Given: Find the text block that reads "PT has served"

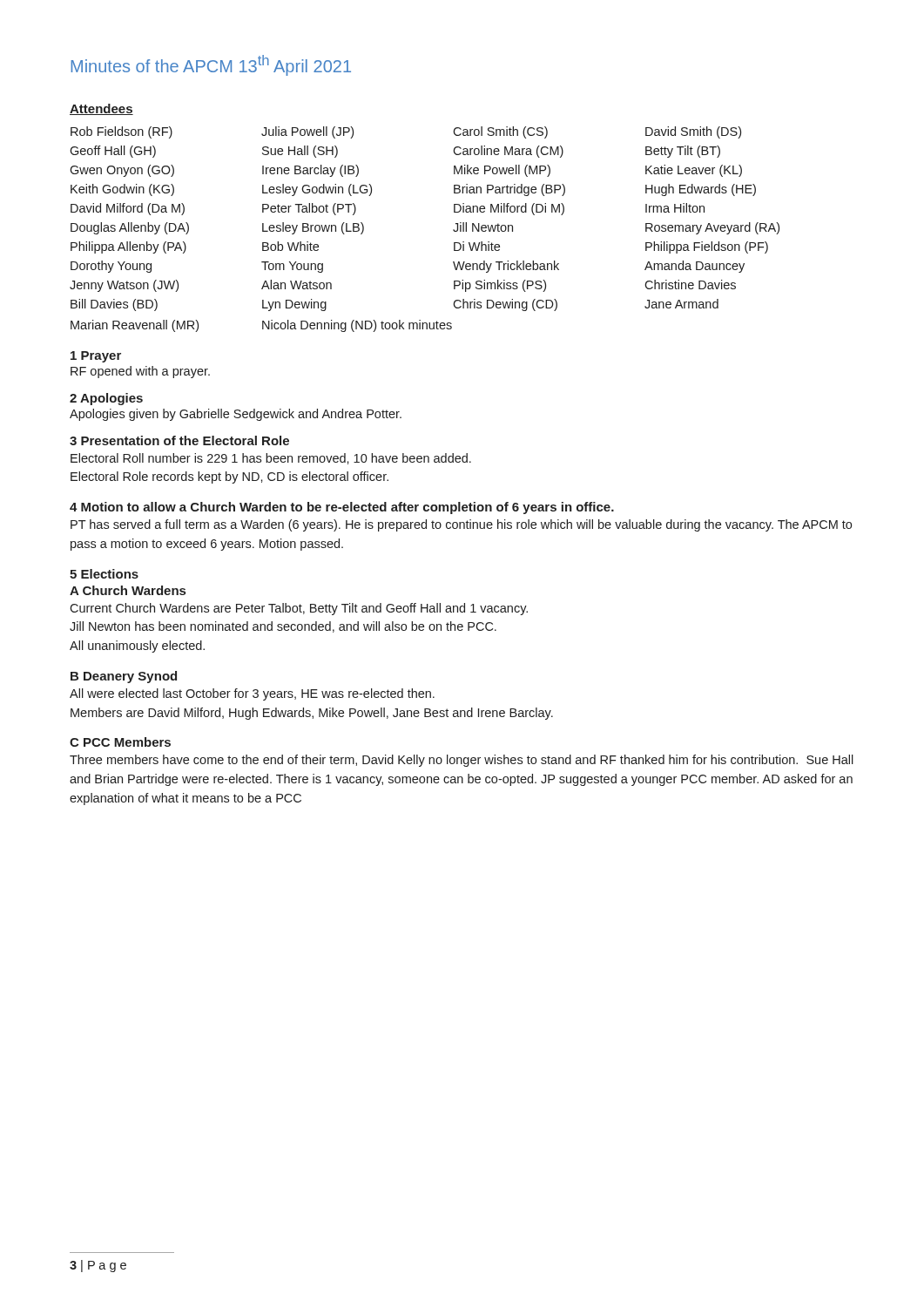Looking at the screenshot, I should (461, 534).
